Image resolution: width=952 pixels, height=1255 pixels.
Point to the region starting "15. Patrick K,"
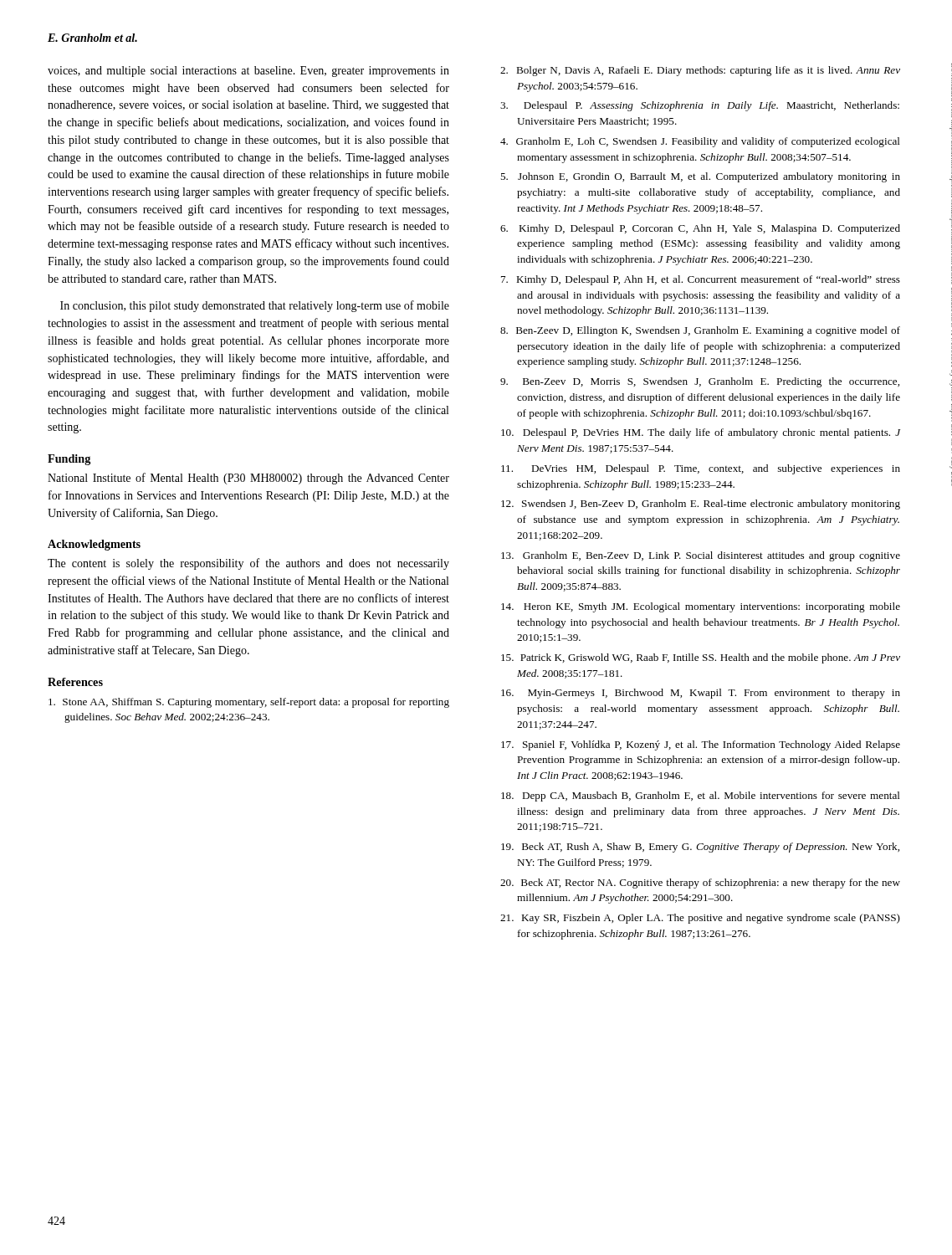pos(700,665)
